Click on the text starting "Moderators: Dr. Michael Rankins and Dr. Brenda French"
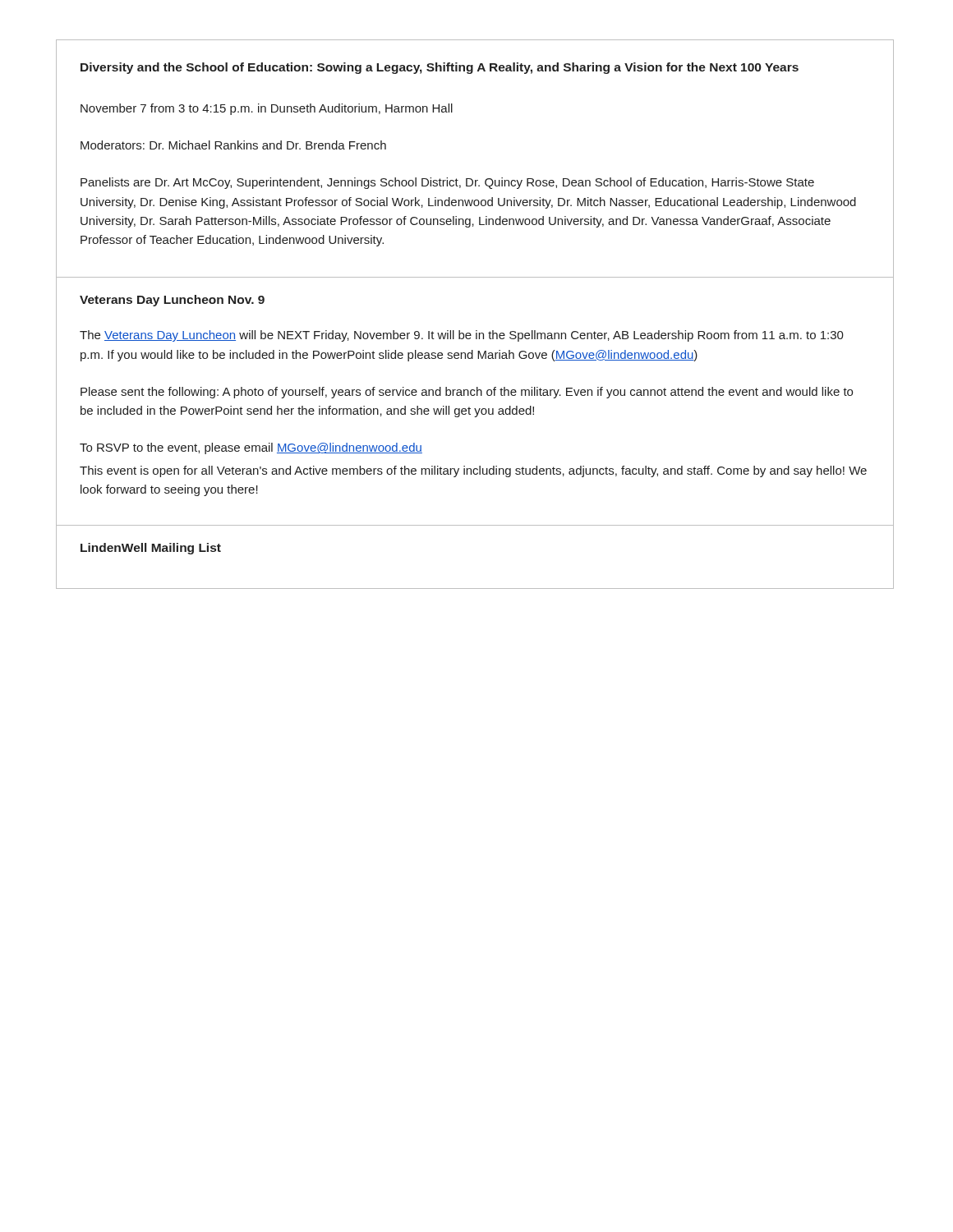This screenshot has width=953, height=1232. pyautogui.click(x=233, y=145)
